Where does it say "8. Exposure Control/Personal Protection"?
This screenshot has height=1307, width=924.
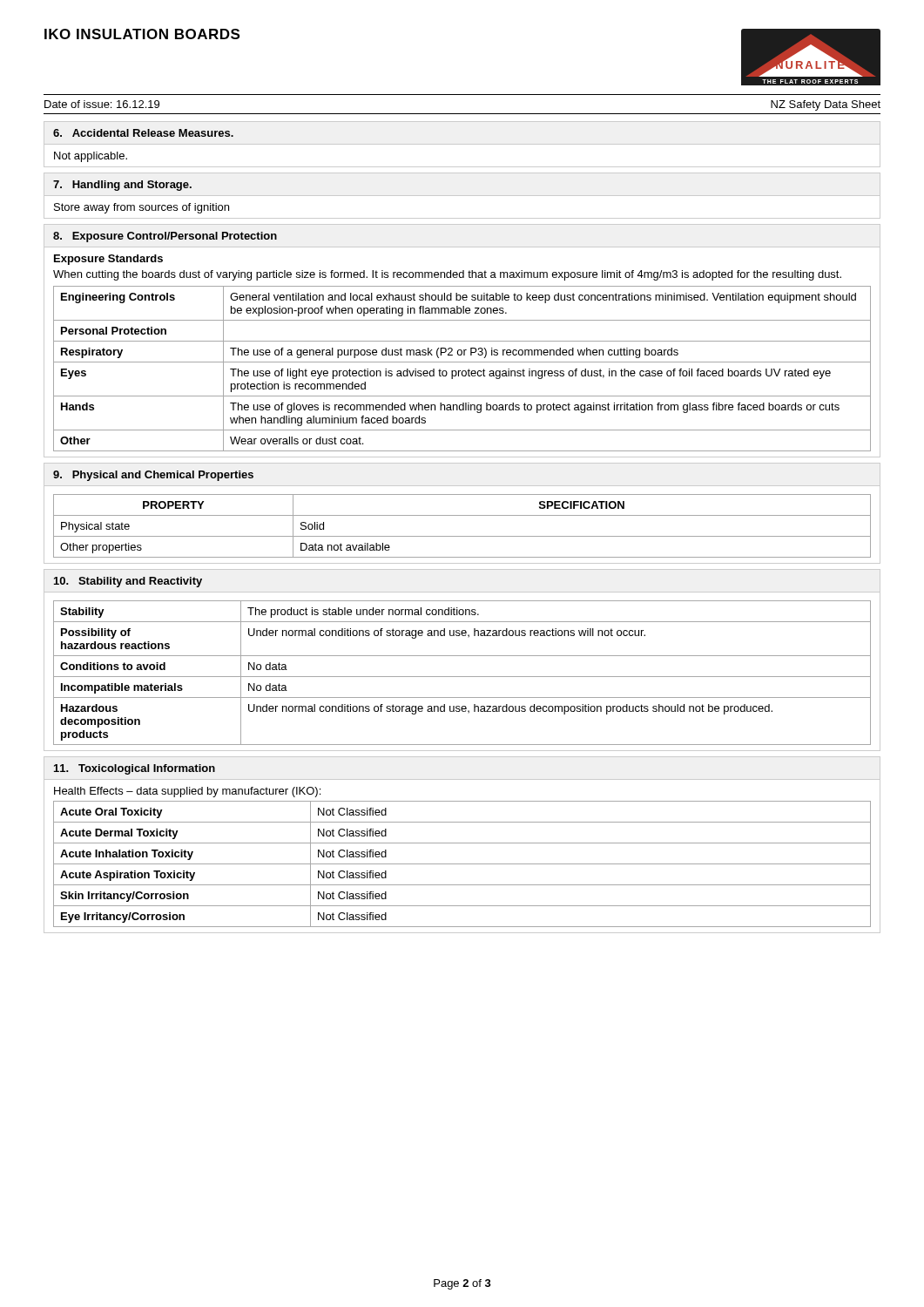(x=165, y=236)
